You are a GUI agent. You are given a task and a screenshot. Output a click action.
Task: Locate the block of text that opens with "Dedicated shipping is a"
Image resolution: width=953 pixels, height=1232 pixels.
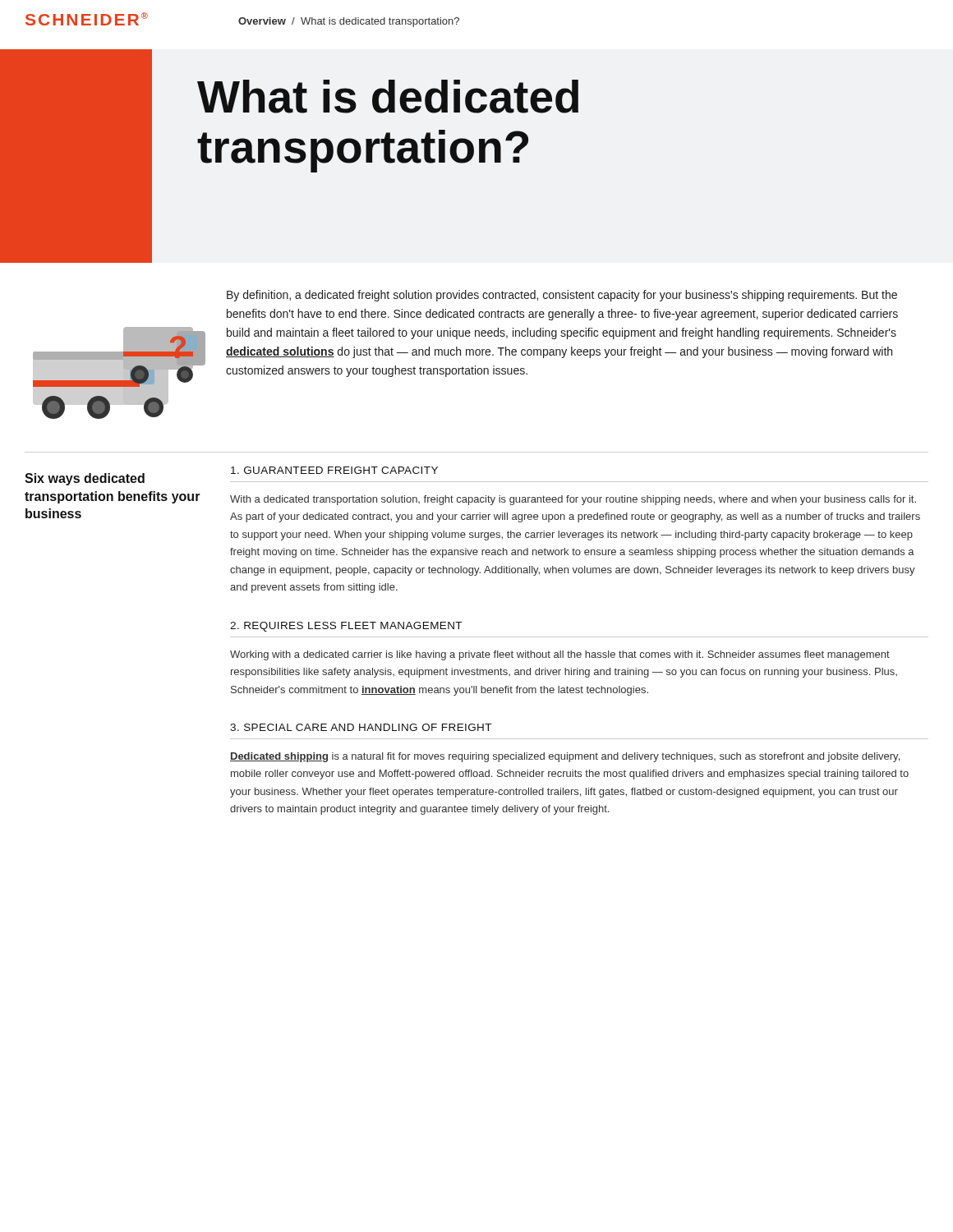pyautogui.click(x=569, y=782)
